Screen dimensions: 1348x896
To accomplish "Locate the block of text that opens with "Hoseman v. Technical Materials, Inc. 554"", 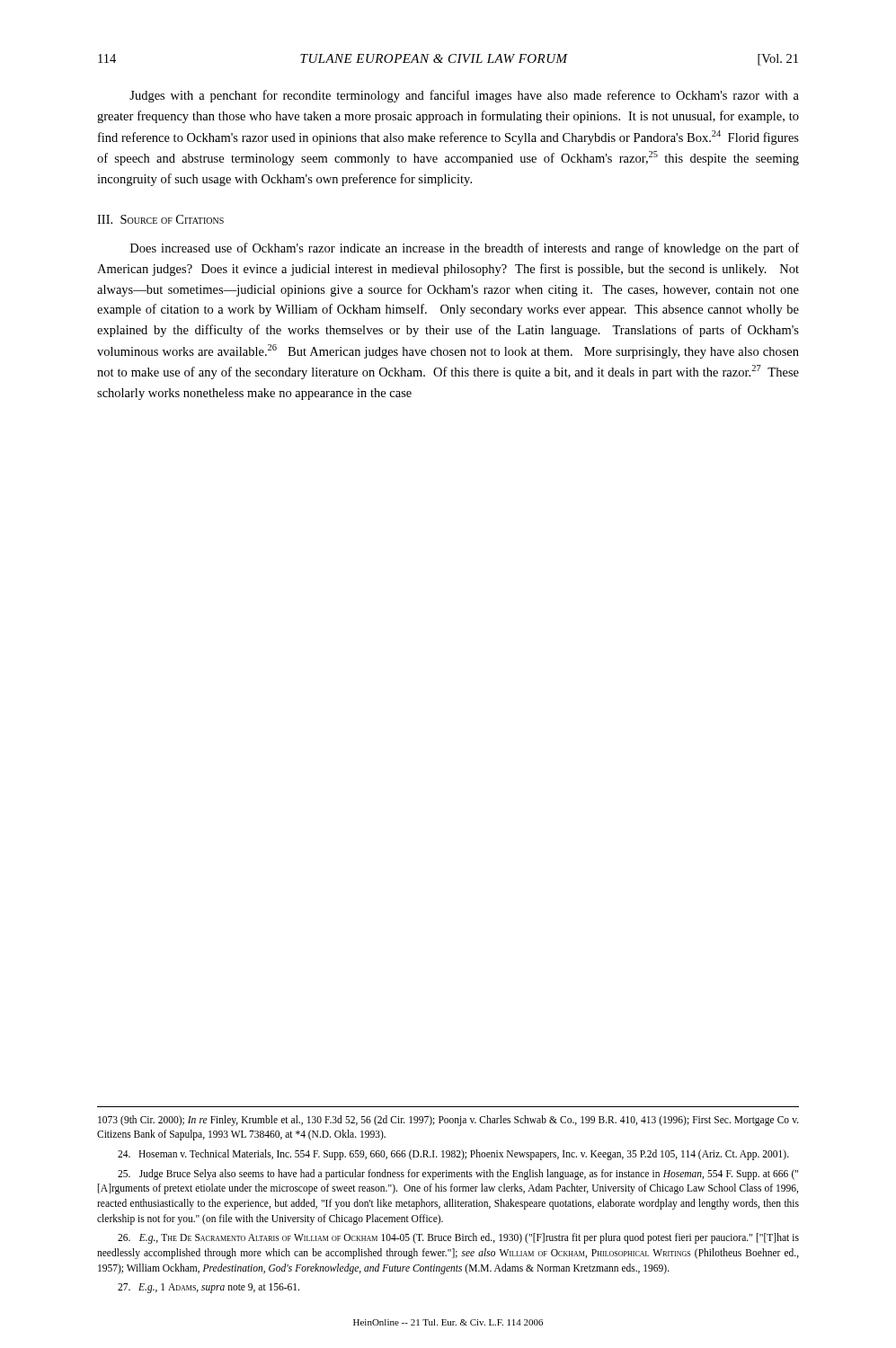I will click(453, 1154).
